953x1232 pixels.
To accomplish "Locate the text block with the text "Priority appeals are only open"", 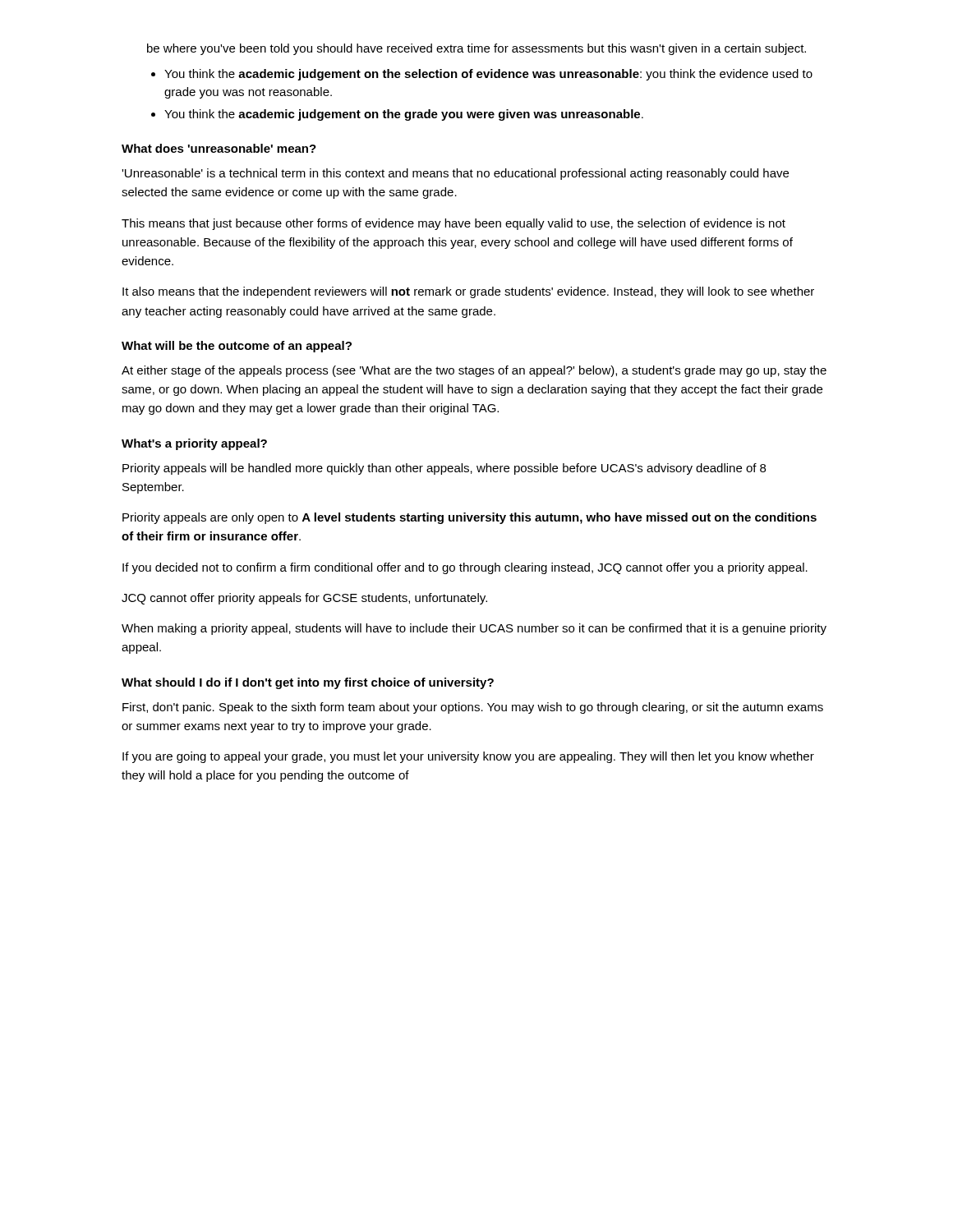I will (x=469, y=527).
